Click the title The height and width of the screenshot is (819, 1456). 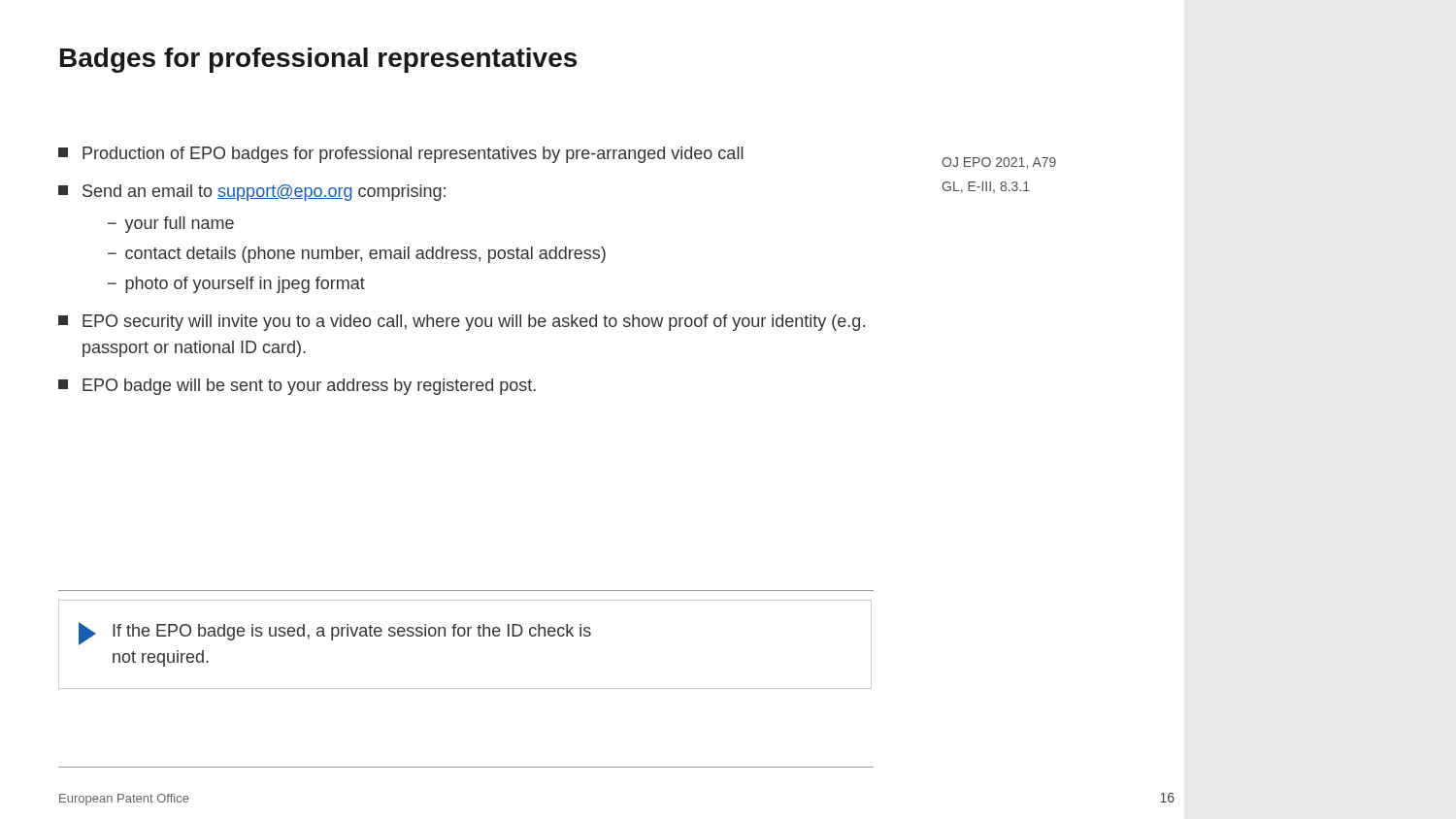(318, 58)
